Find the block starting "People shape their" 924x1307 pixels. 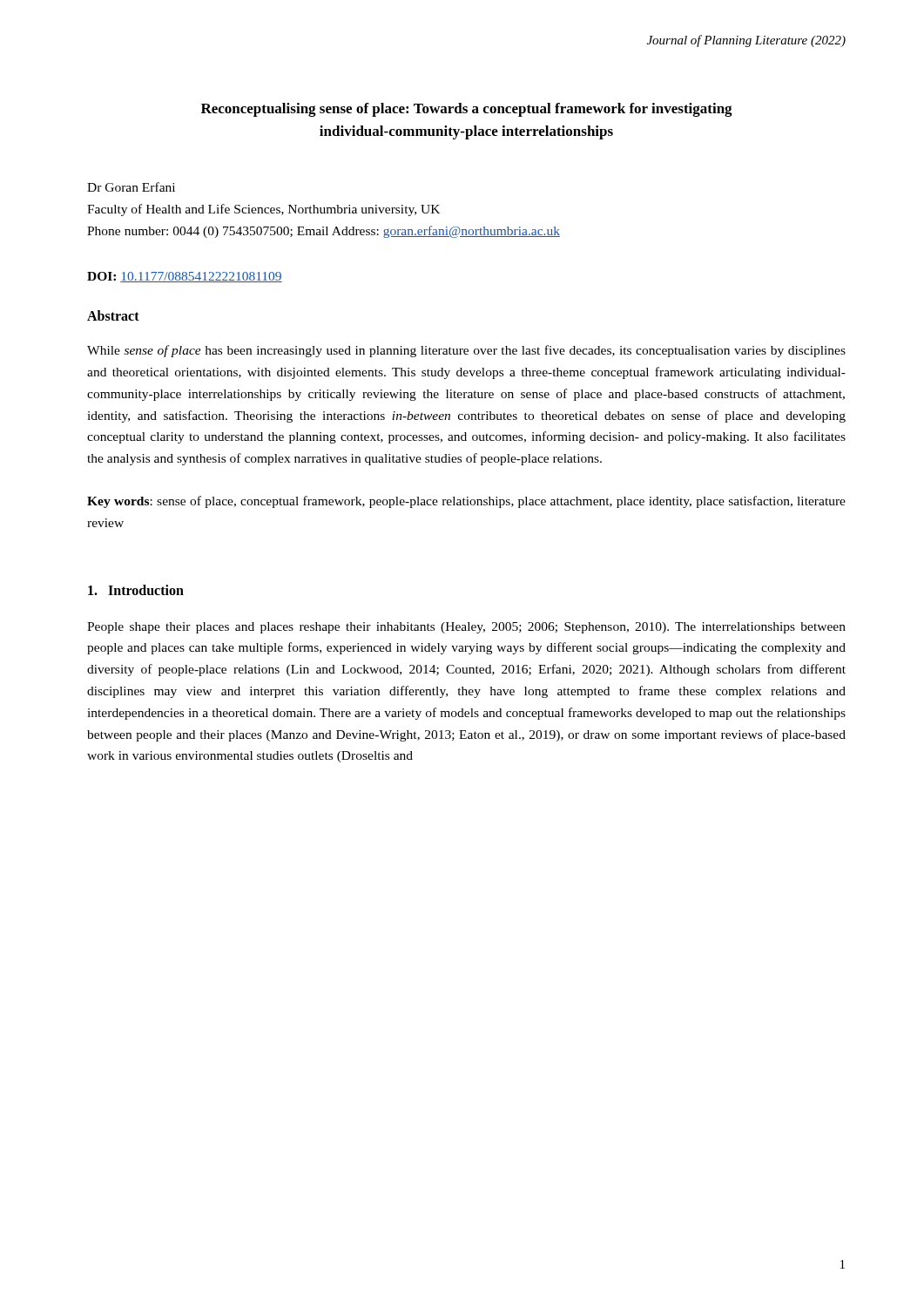466,691
